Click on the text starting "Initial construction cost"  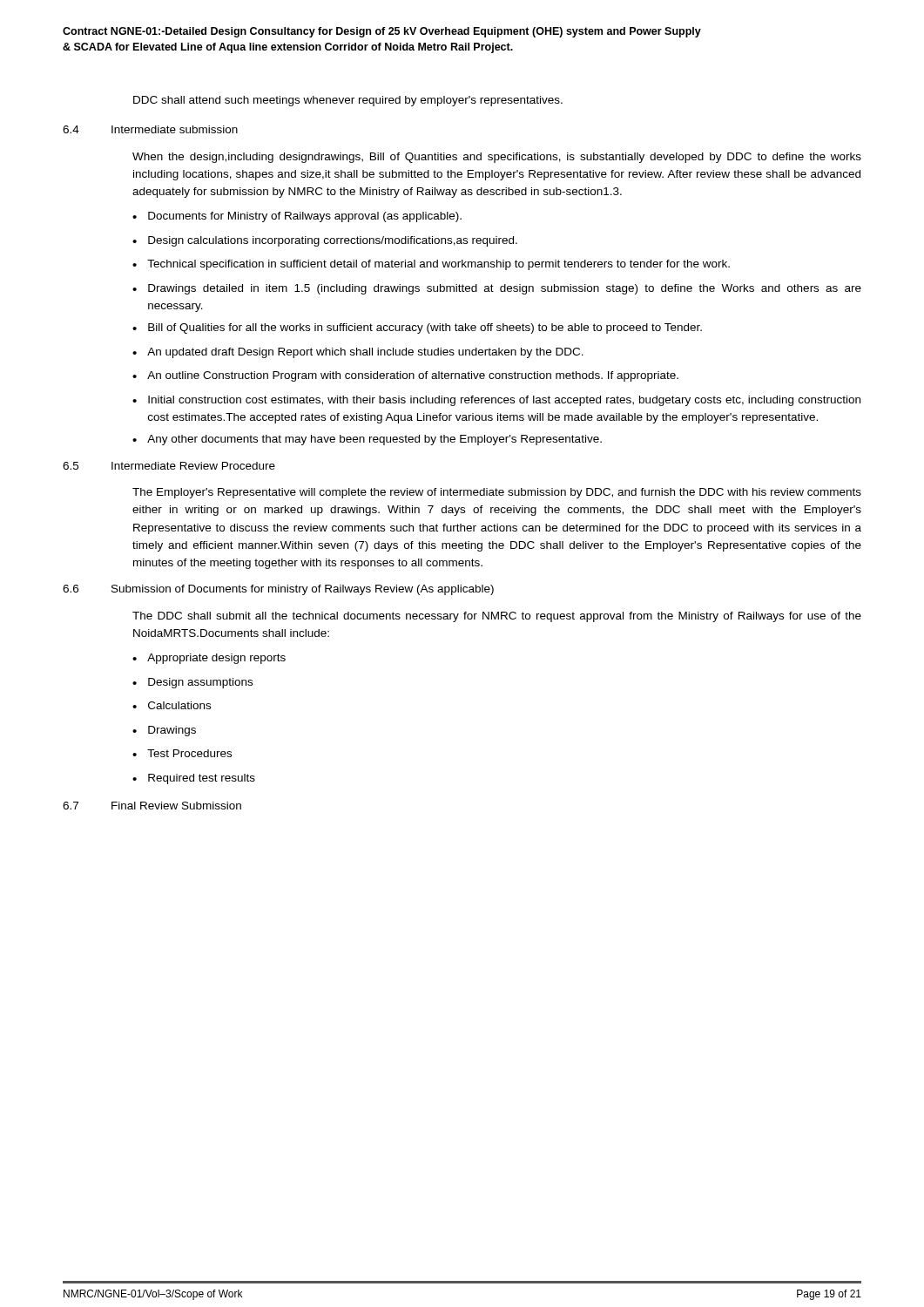click(x=504, y=408)
